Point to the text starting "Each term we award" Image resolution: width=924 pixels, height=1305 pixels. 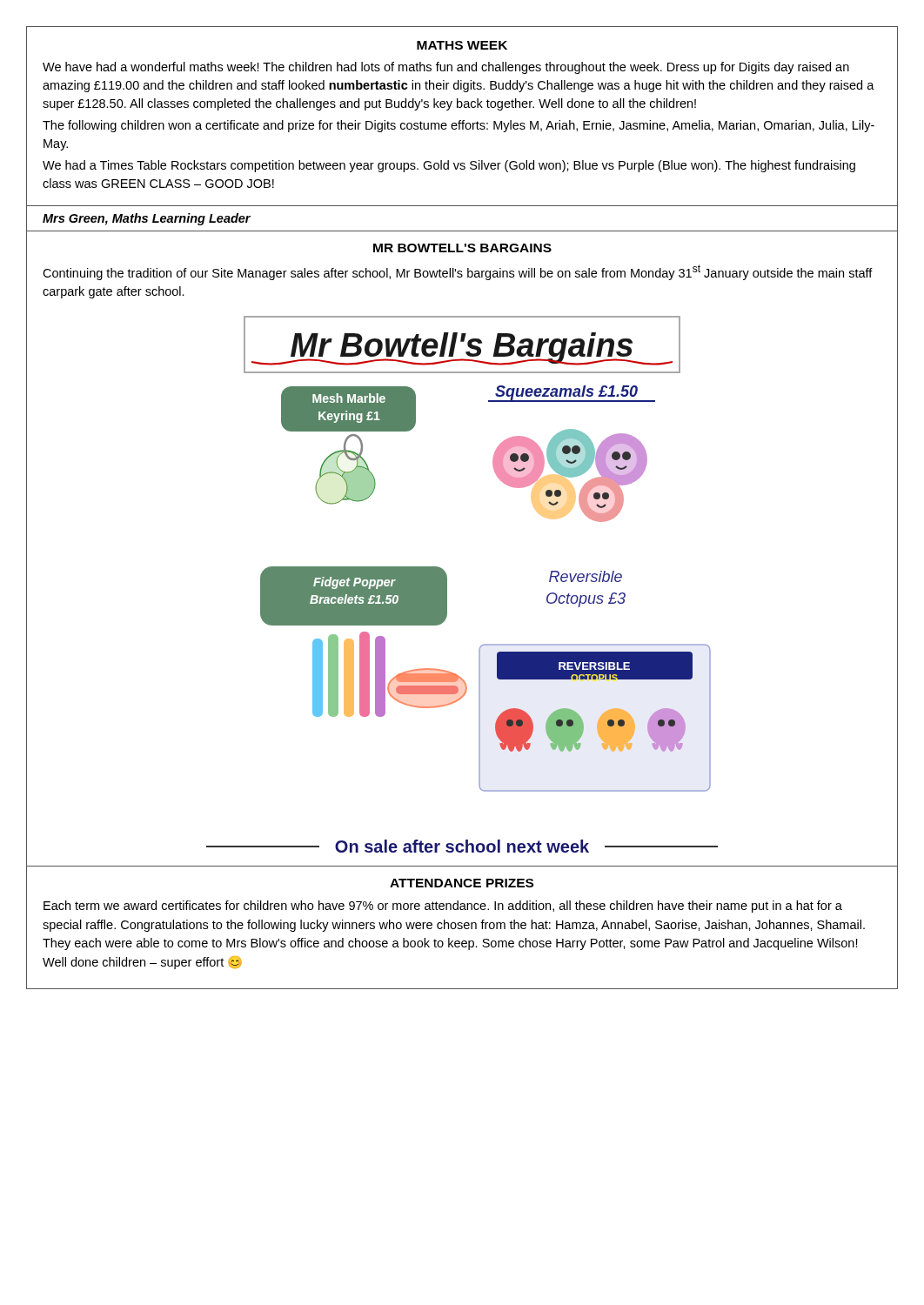(x=454, y=934)
